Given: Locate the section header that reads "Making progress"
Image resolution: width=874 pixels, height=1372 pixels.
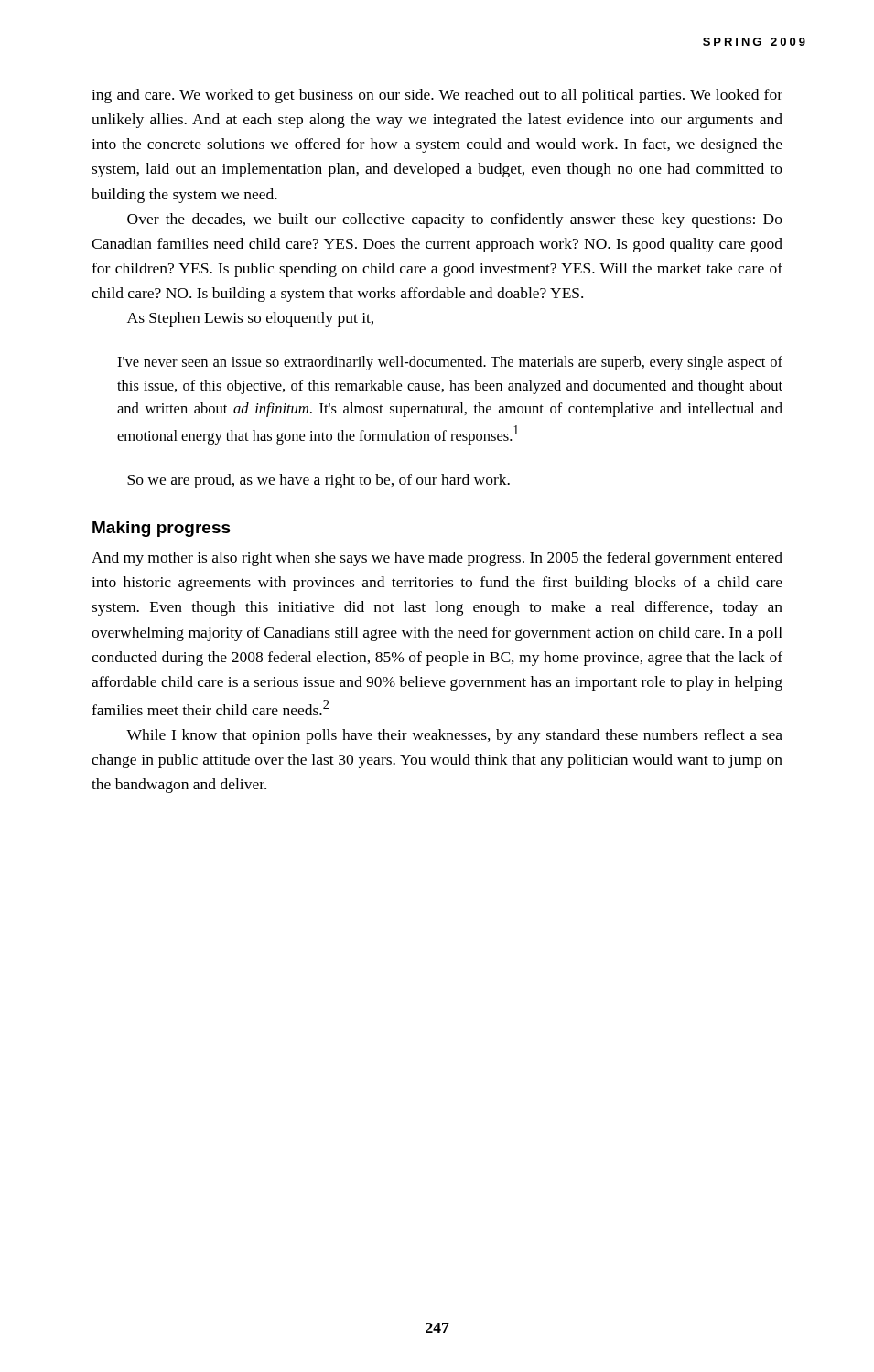Looking at the screenshot, I should tap(161, 527).
